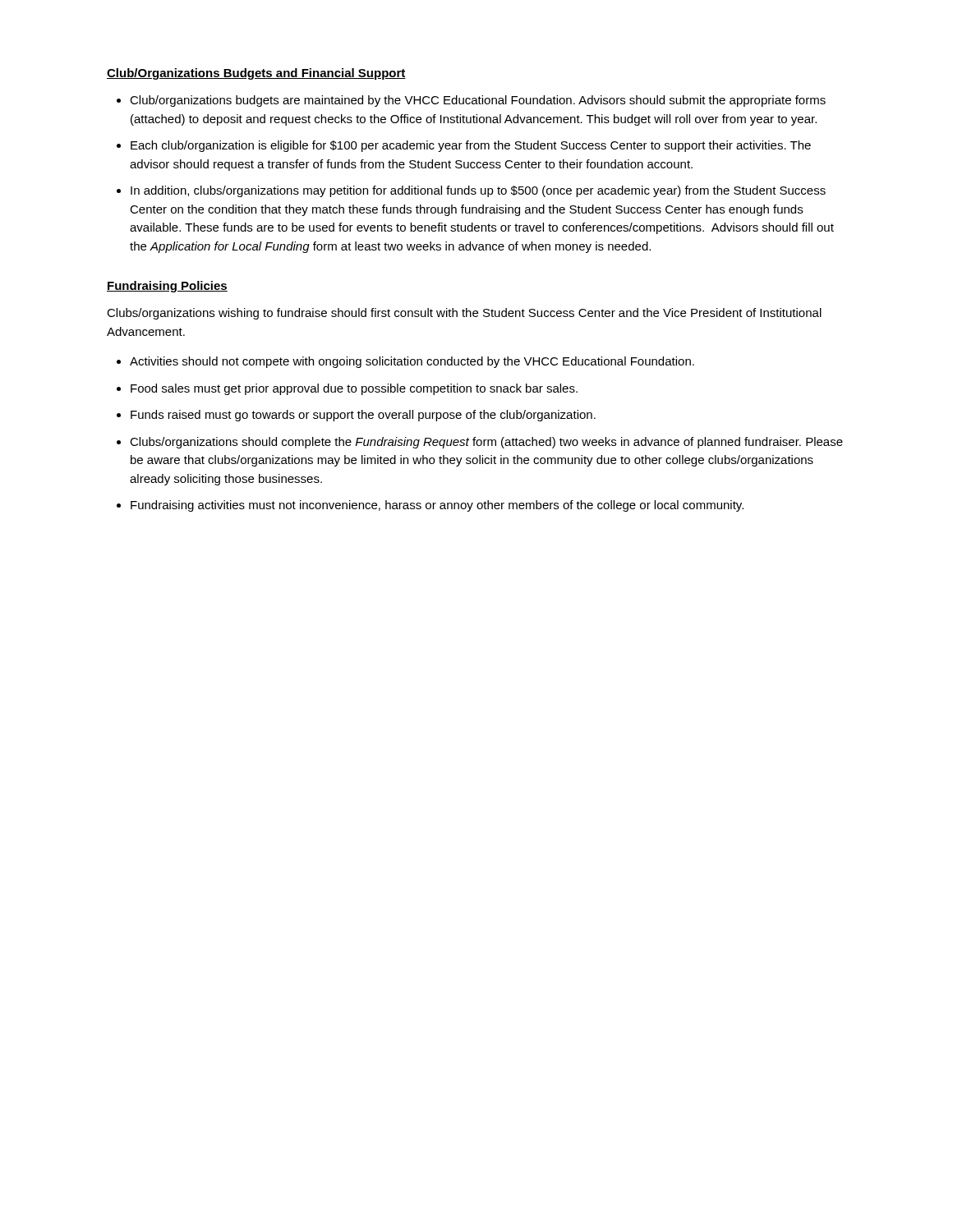Point to the block beginning "Funds raised must go towards or support"

(x=363, y=414)
